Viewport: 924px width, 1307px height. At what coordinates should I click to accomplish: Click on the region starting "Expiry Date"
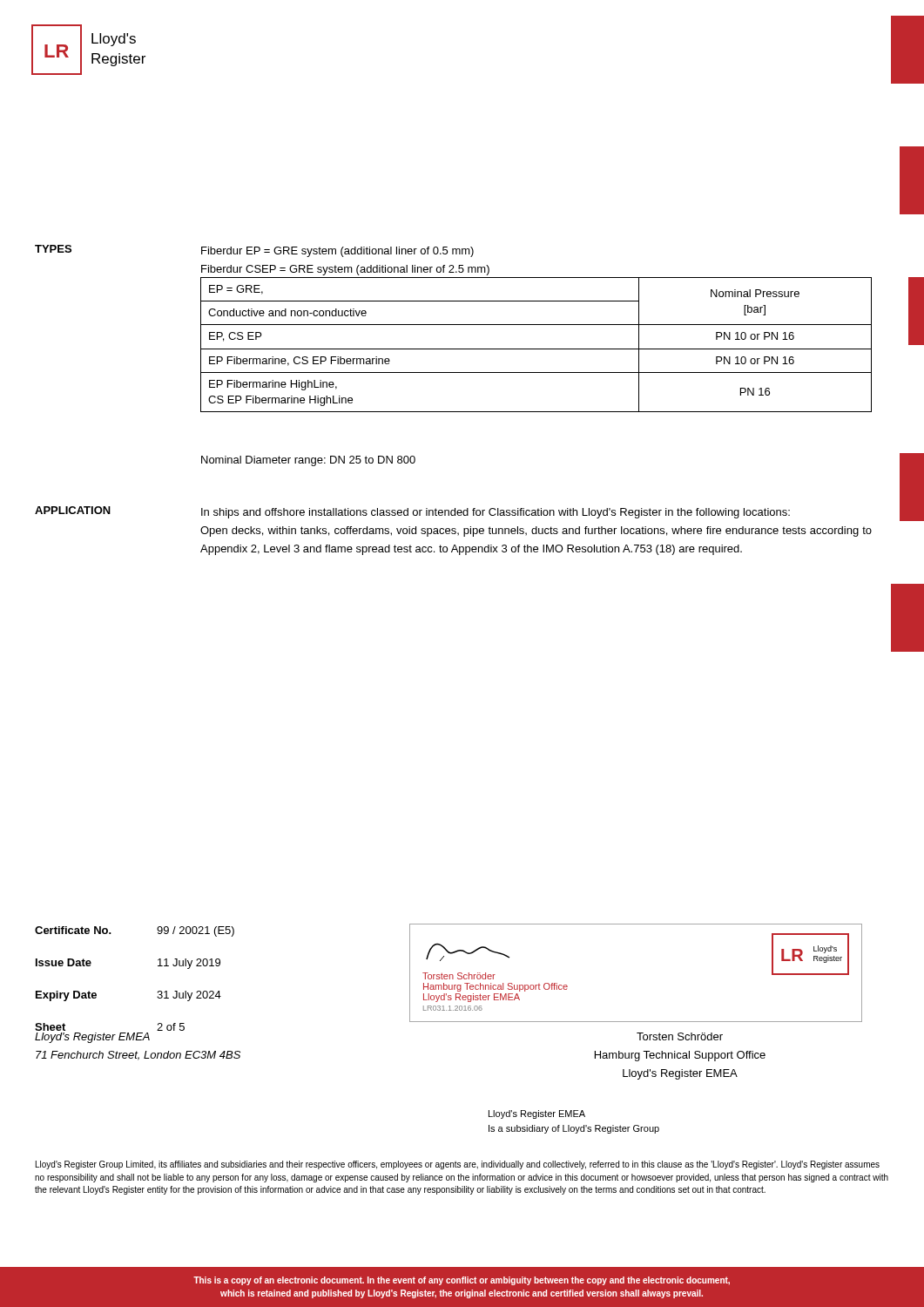[66, 995]
